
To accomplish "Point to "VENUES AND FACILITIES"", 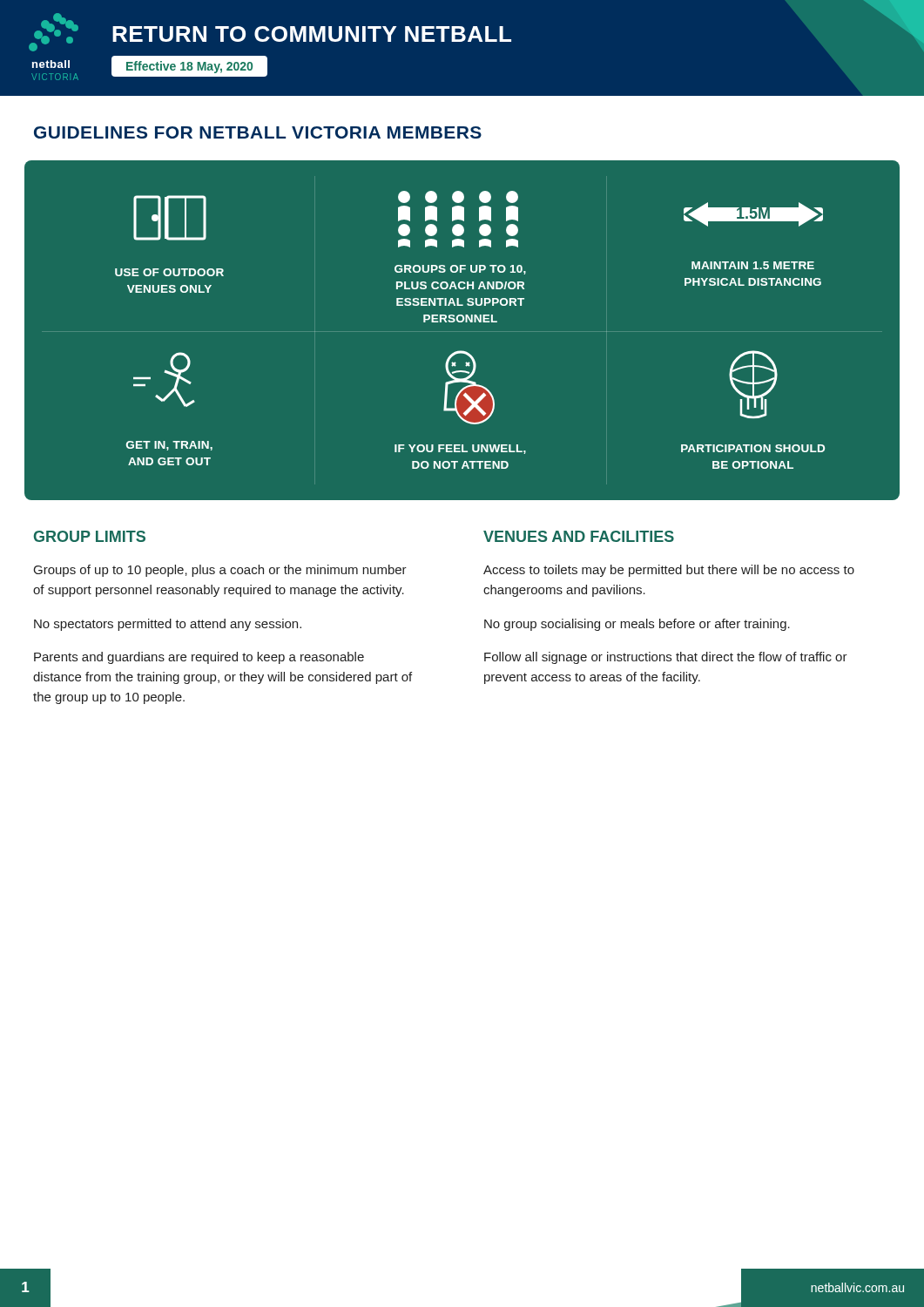I will [579, 536].
